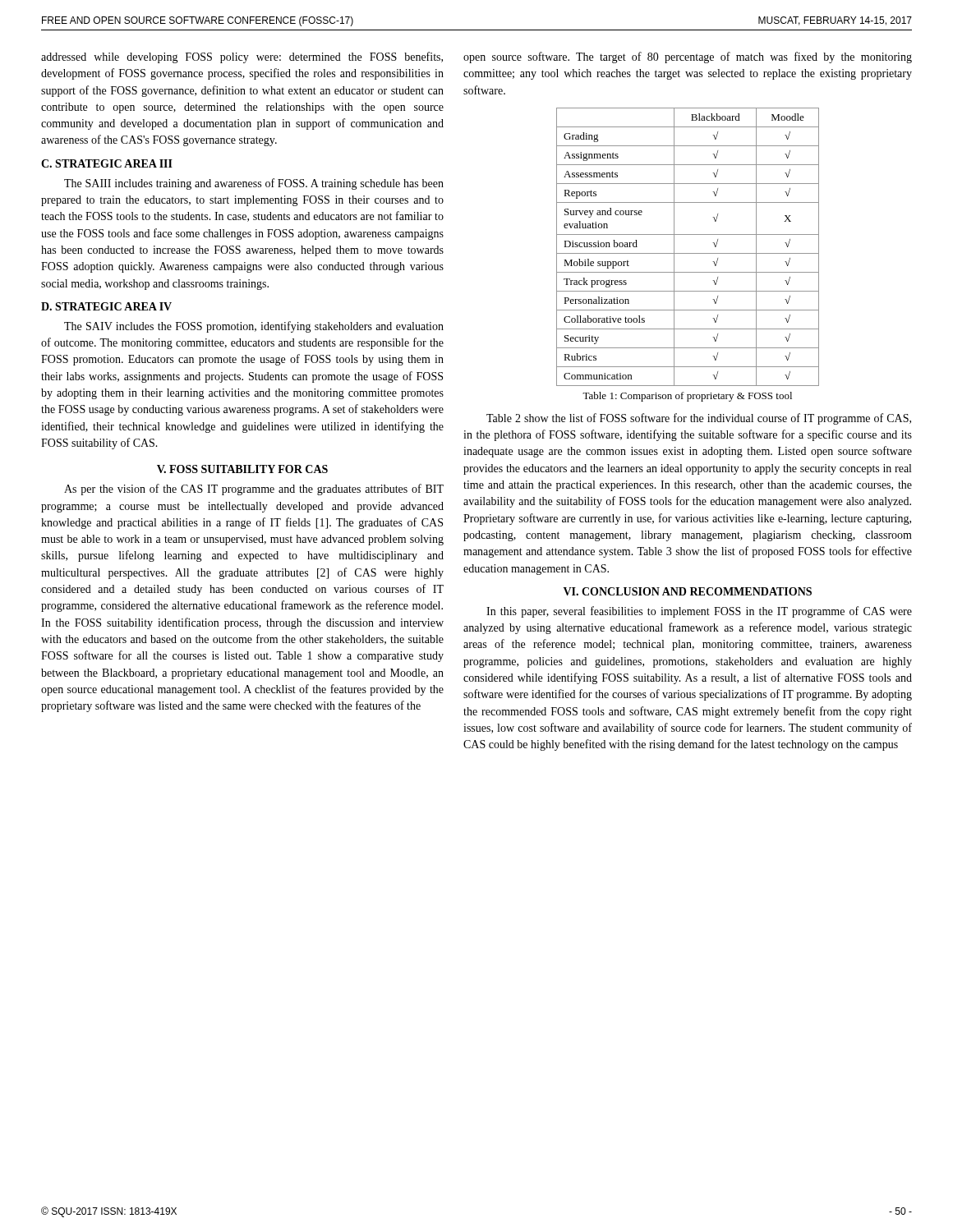
Task: Find the section header on this page that starts "D. STRATEGIC AREA"
Action: 106,307
